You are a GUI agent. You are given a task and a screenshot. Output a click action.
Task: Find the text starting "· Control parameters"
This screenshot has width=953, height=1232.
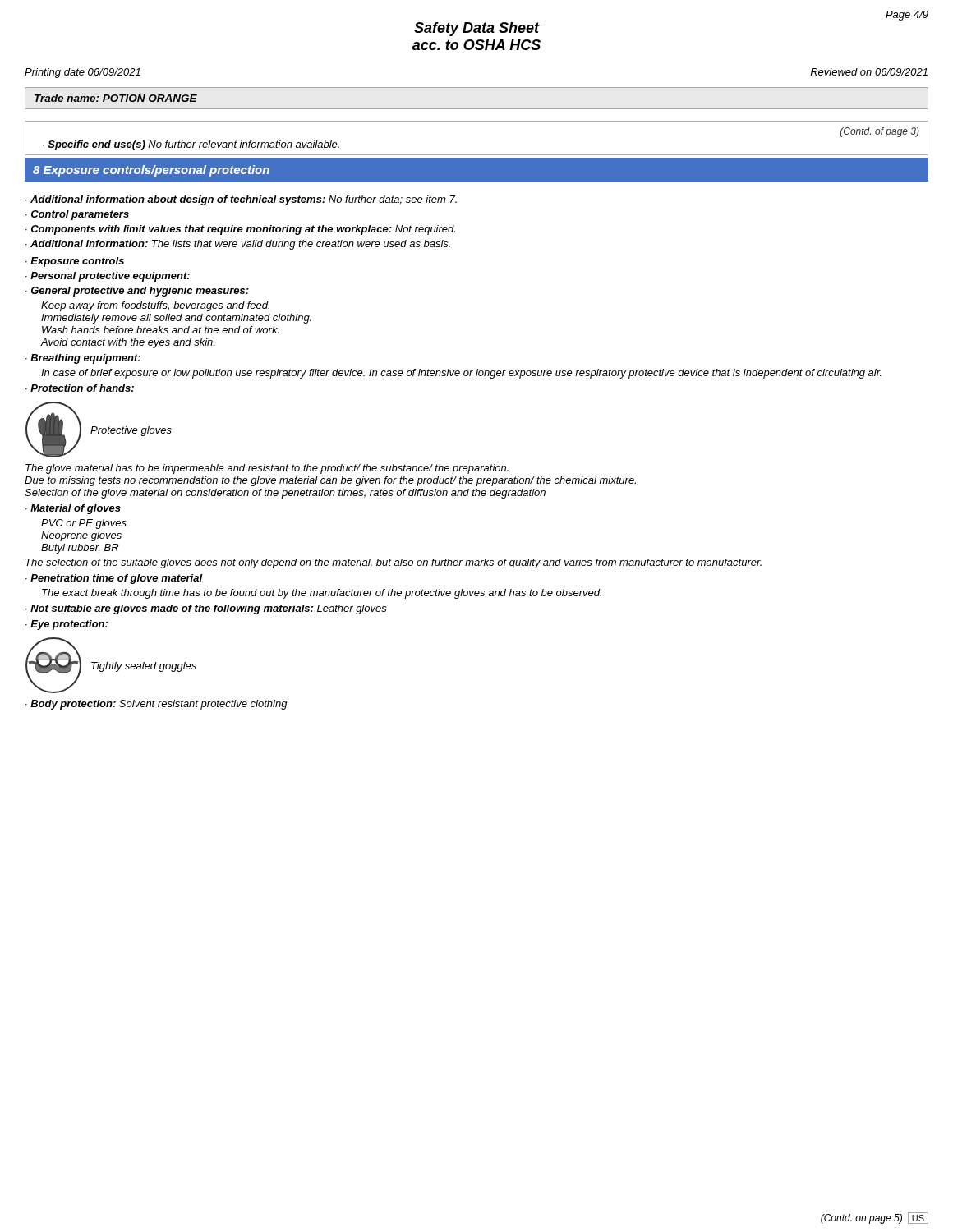pos(77,214)
